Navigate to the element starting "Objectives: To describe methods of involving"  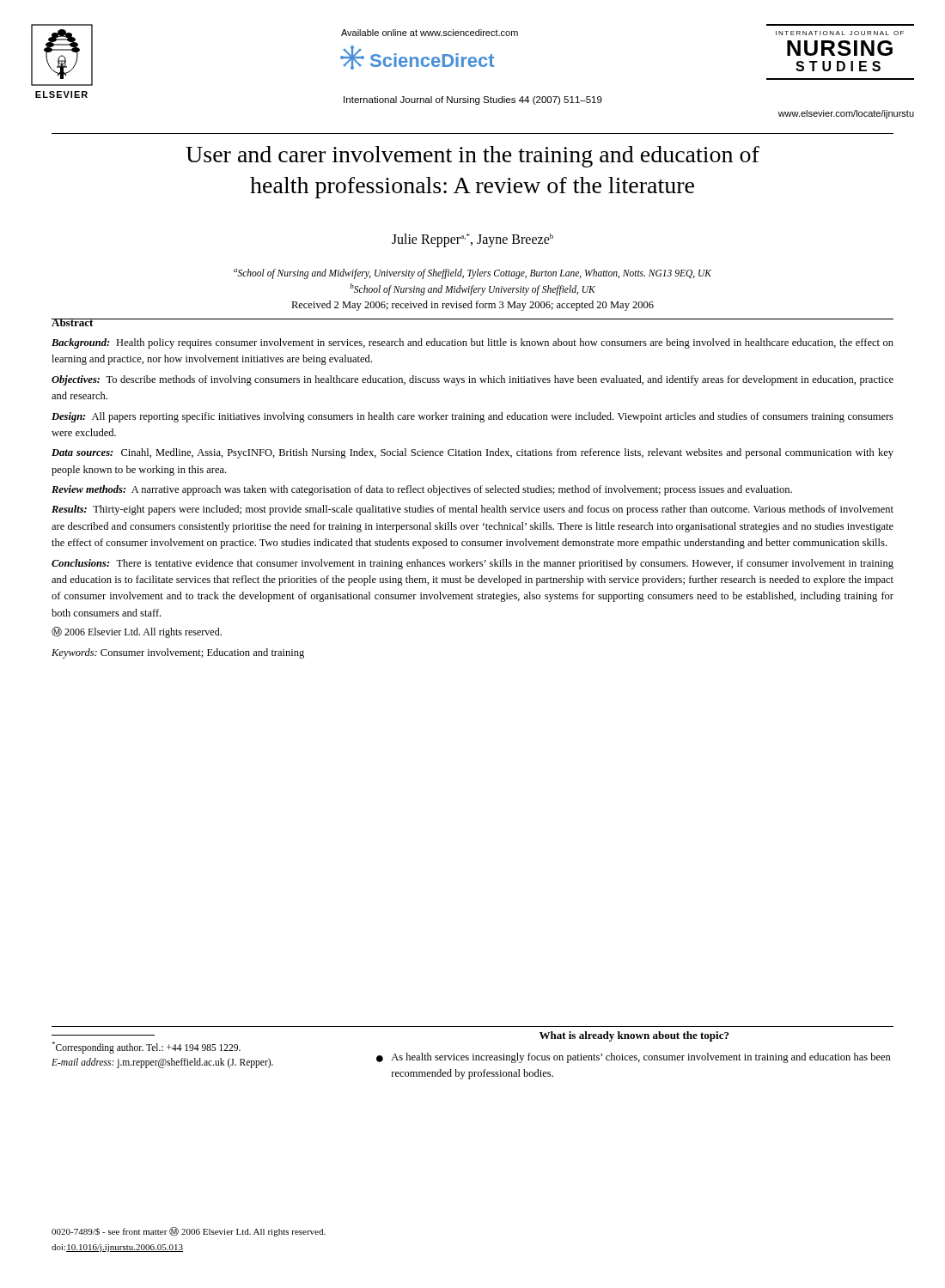point(472,388)
